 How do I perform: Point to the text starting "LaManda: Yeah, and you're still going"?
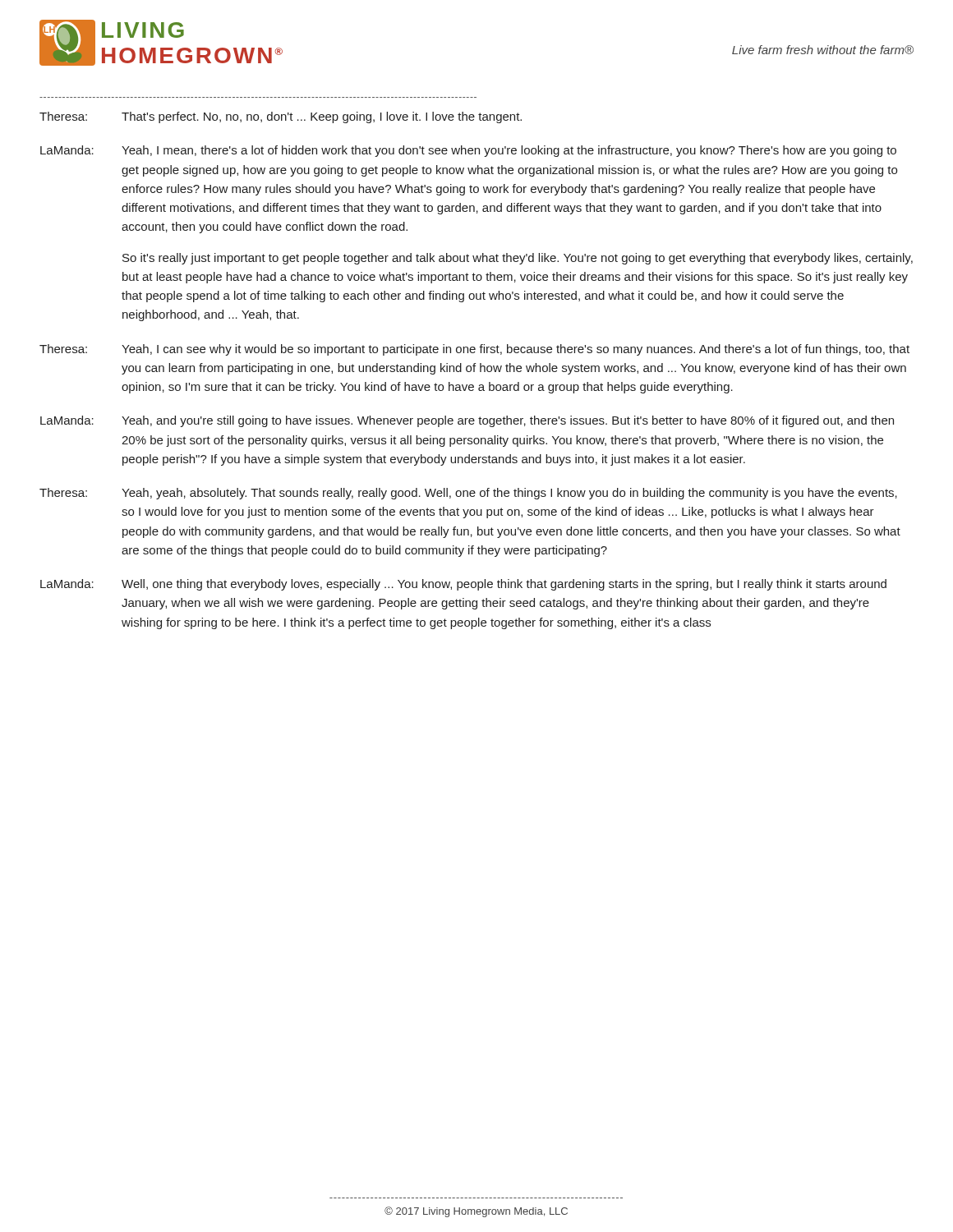click(x=476, y=440)
